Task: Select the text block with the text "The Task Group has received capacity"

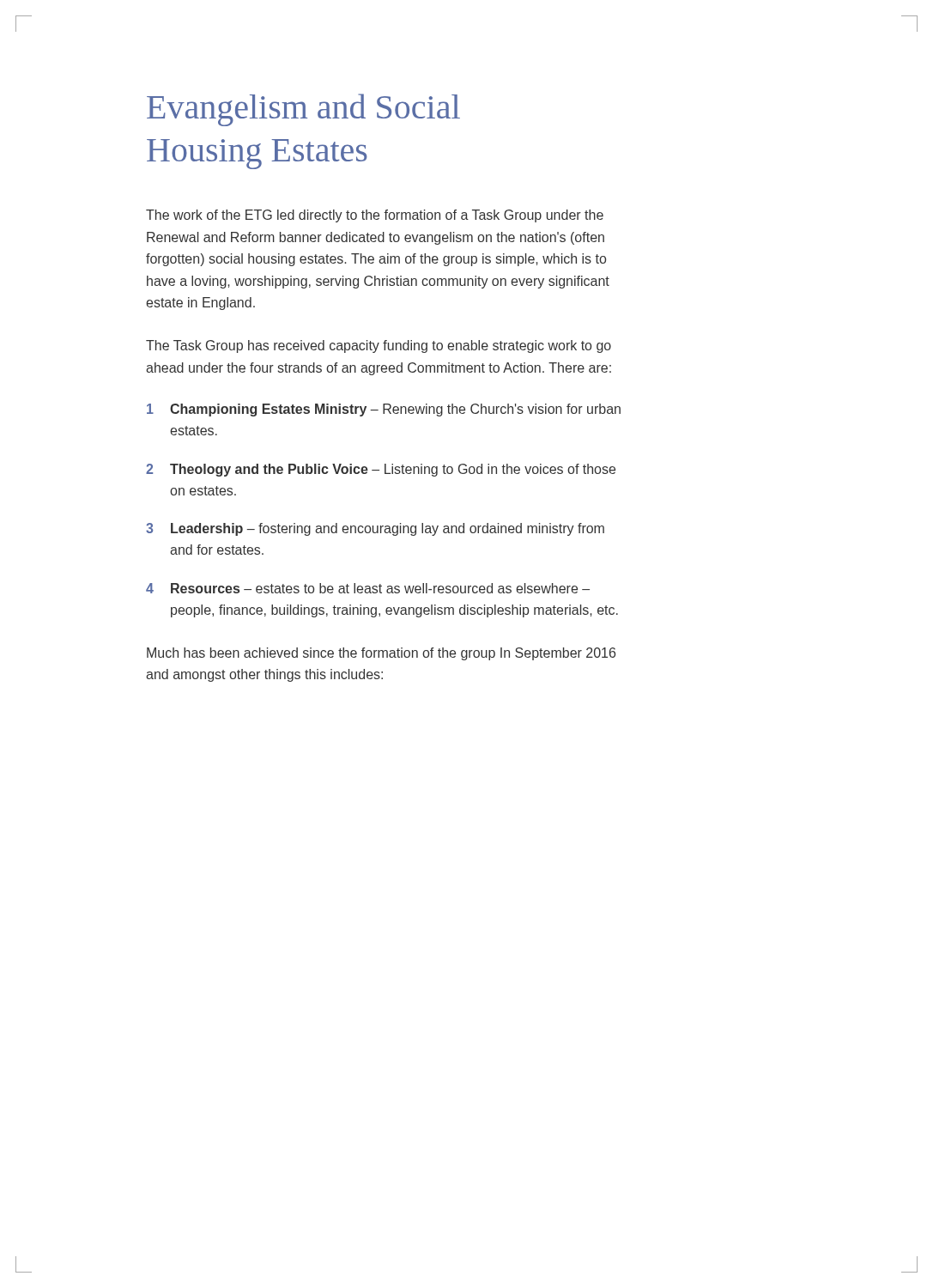Action: point(379,357)
